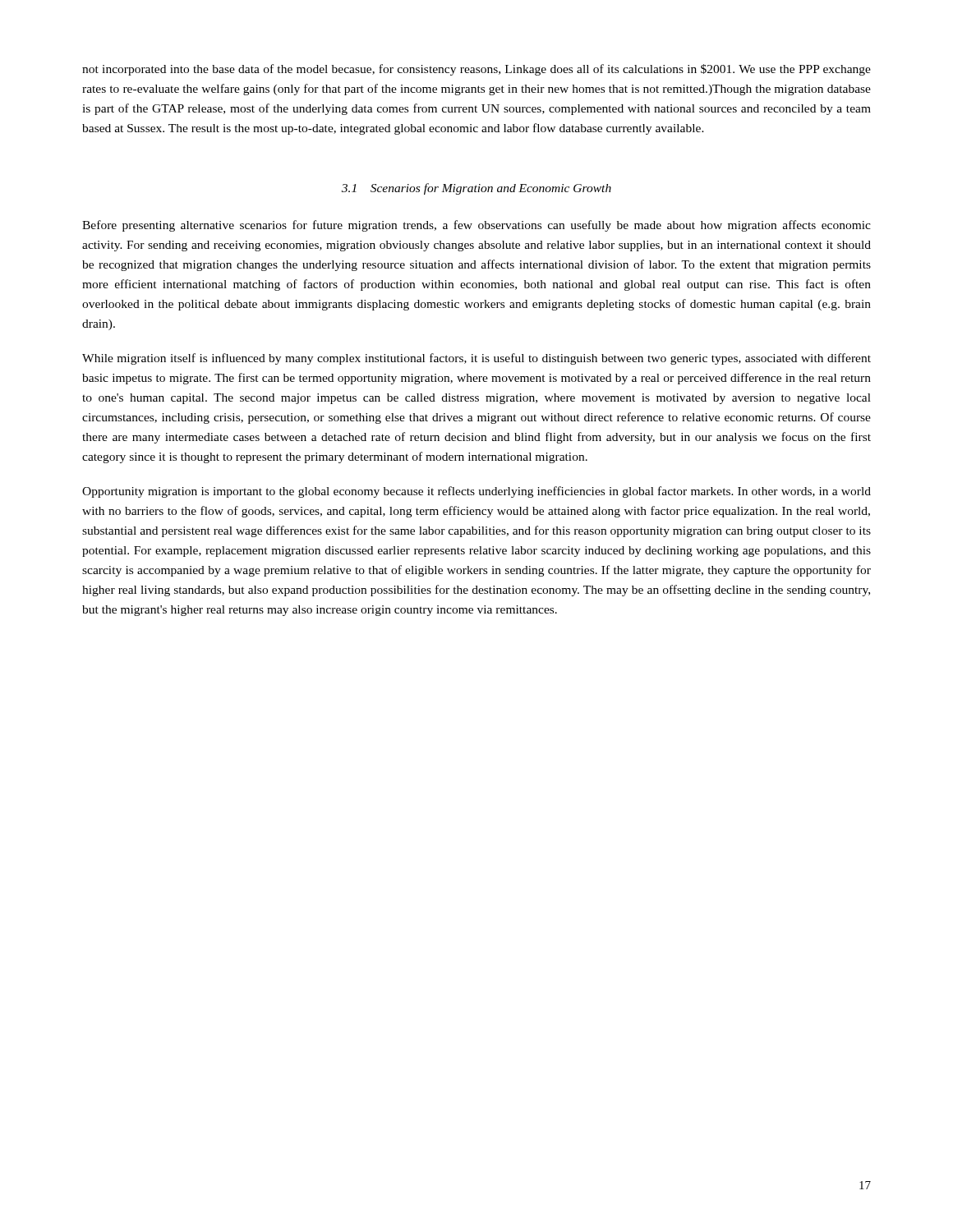Image resolution: width=953 pixels, height=1232 pixels.
Task: Click on the text block that says "not incorporated into the base data"
Action: point(476,98)
